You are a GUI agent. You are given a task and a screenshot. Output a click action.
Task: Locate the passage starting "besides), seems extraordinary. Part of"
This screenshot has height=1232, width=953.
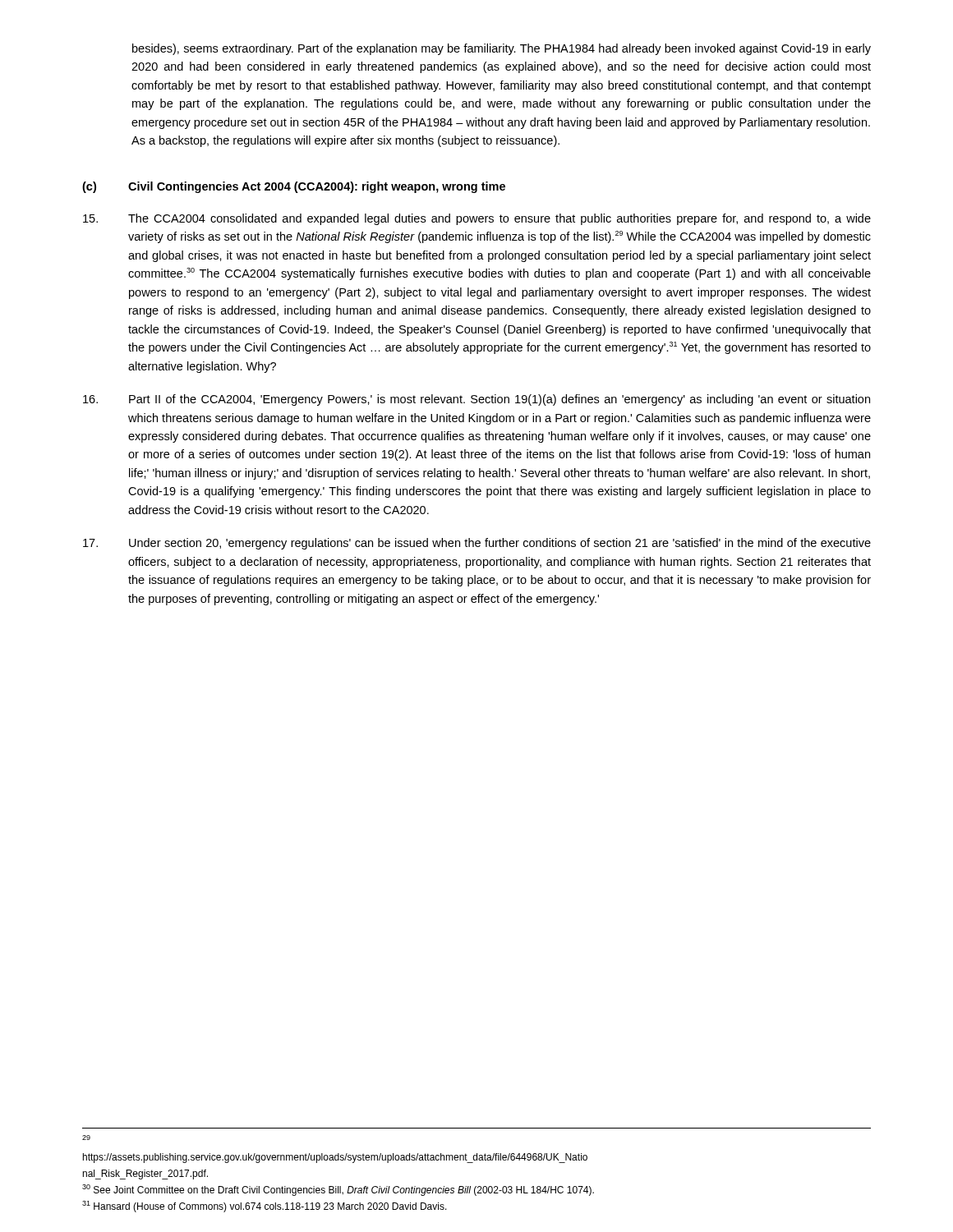[501, 95]
